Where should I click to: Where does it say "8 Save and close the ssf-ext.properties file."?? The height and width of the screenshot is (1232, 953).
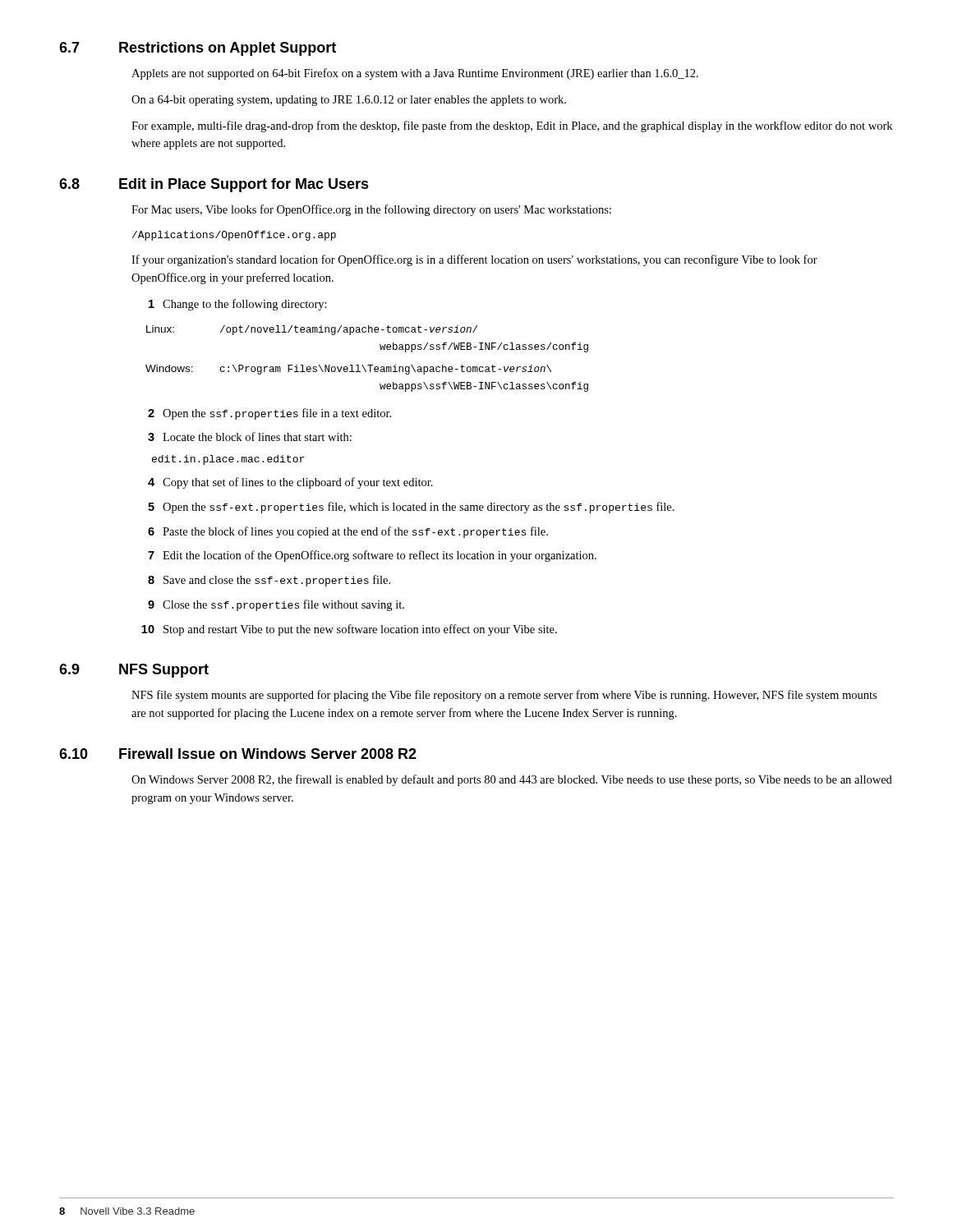[269, 581]
